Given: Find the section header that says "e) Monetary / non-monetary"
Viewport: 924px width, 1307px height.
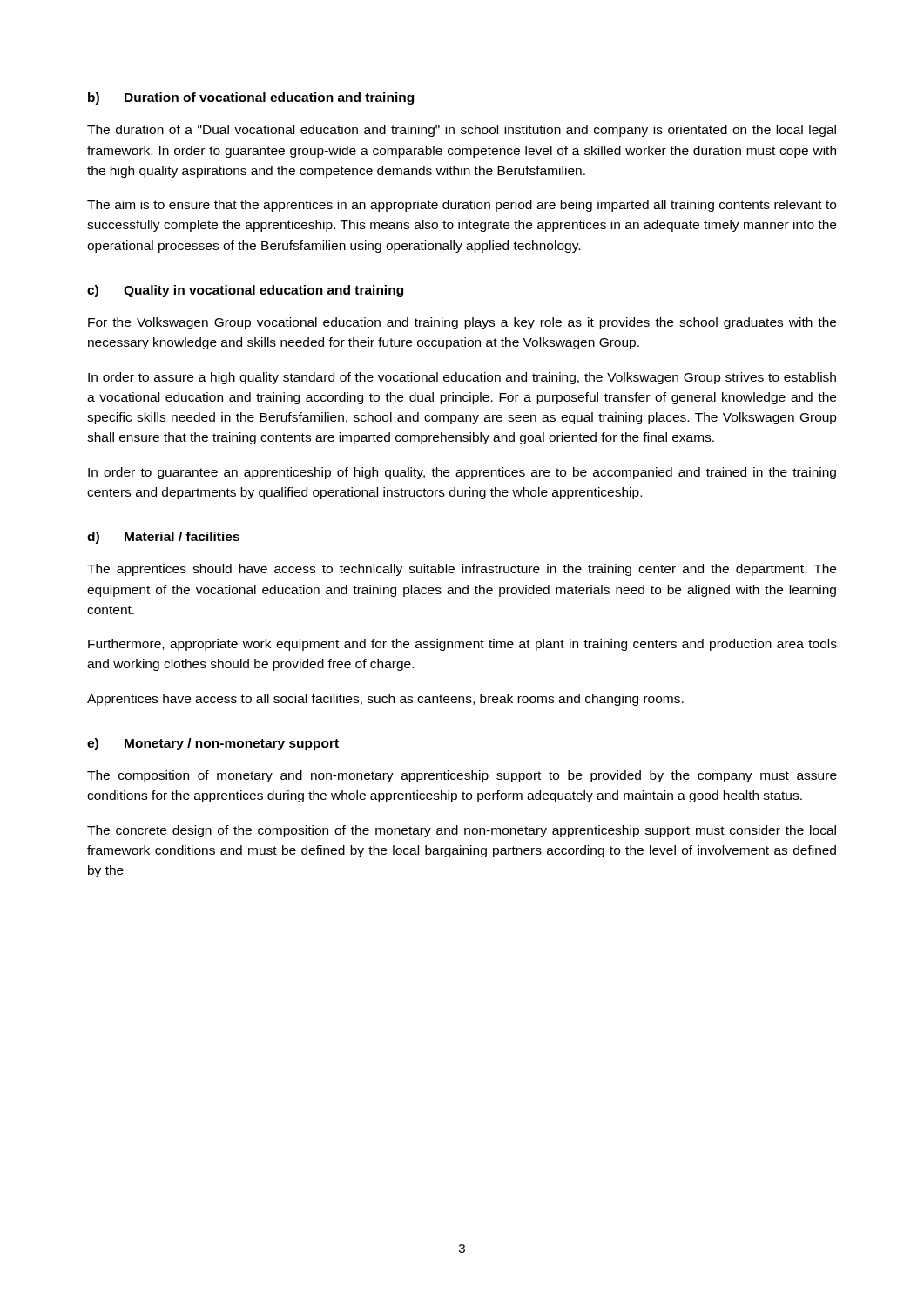Looking at the screenshot, I should 213,743.
